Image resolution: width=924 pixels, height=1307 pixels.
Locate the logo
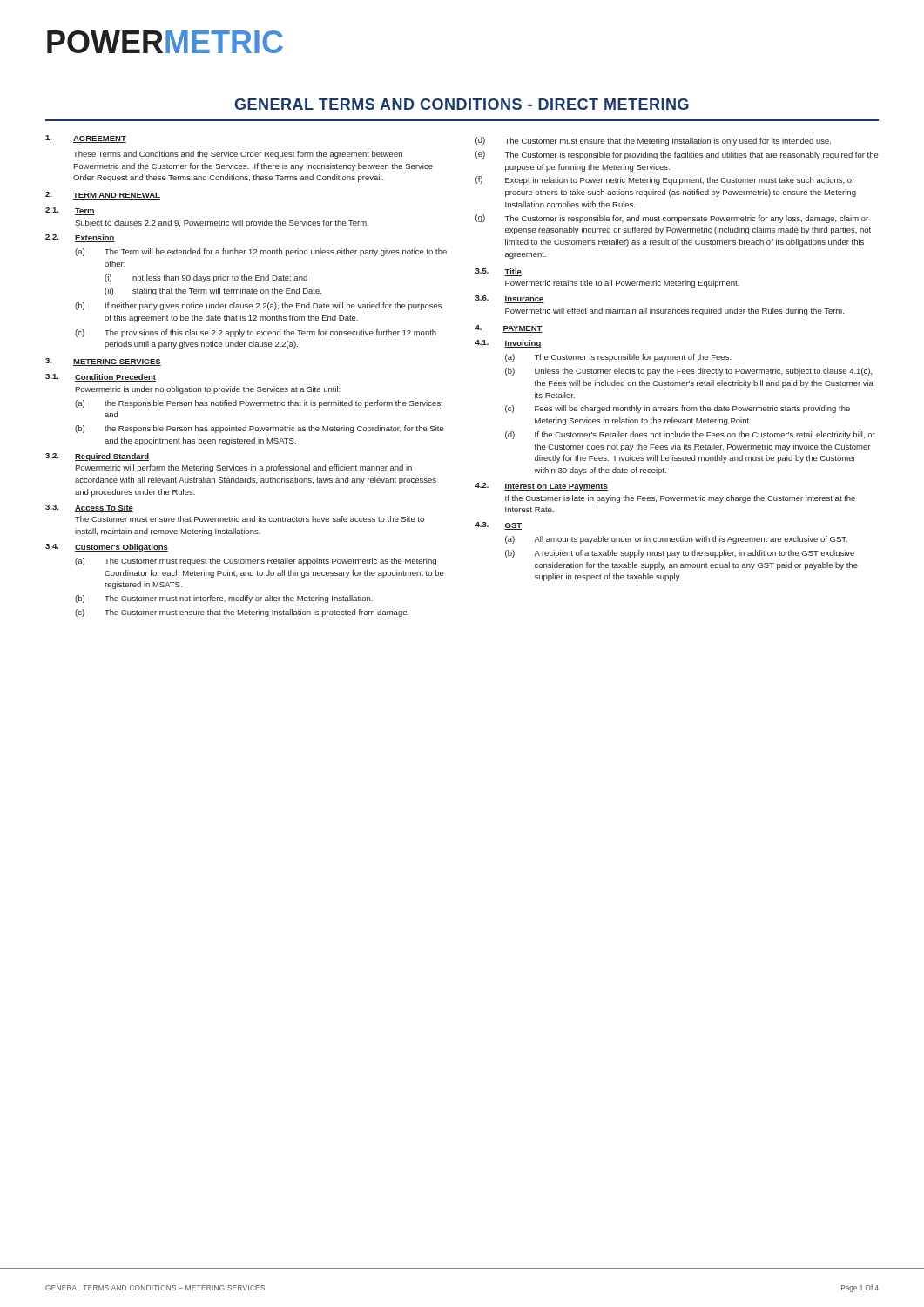pyautogui.click(x=165, y=43)
